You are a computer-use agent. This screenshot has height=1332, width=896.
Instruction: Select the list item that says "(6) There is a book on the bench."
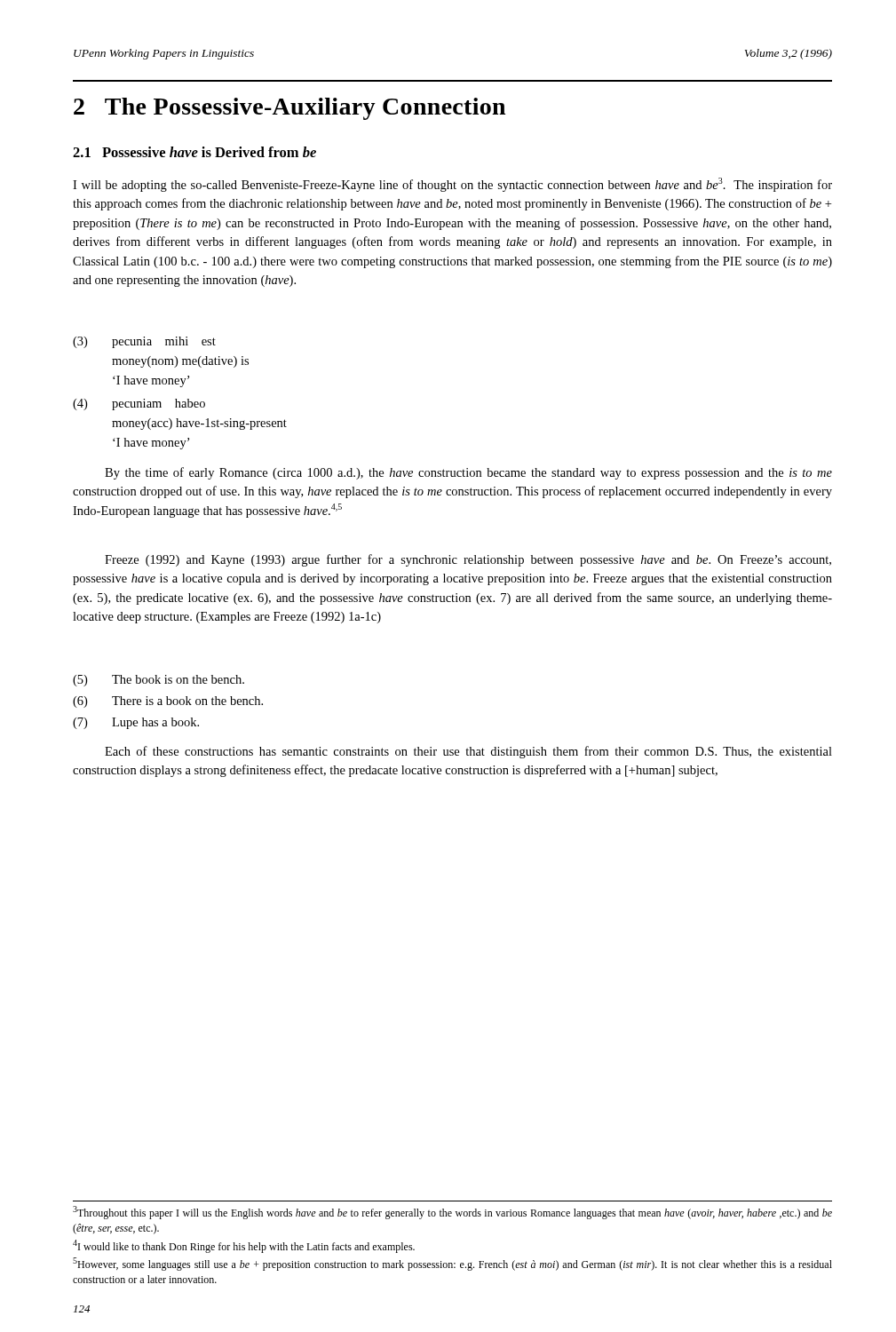168,702
